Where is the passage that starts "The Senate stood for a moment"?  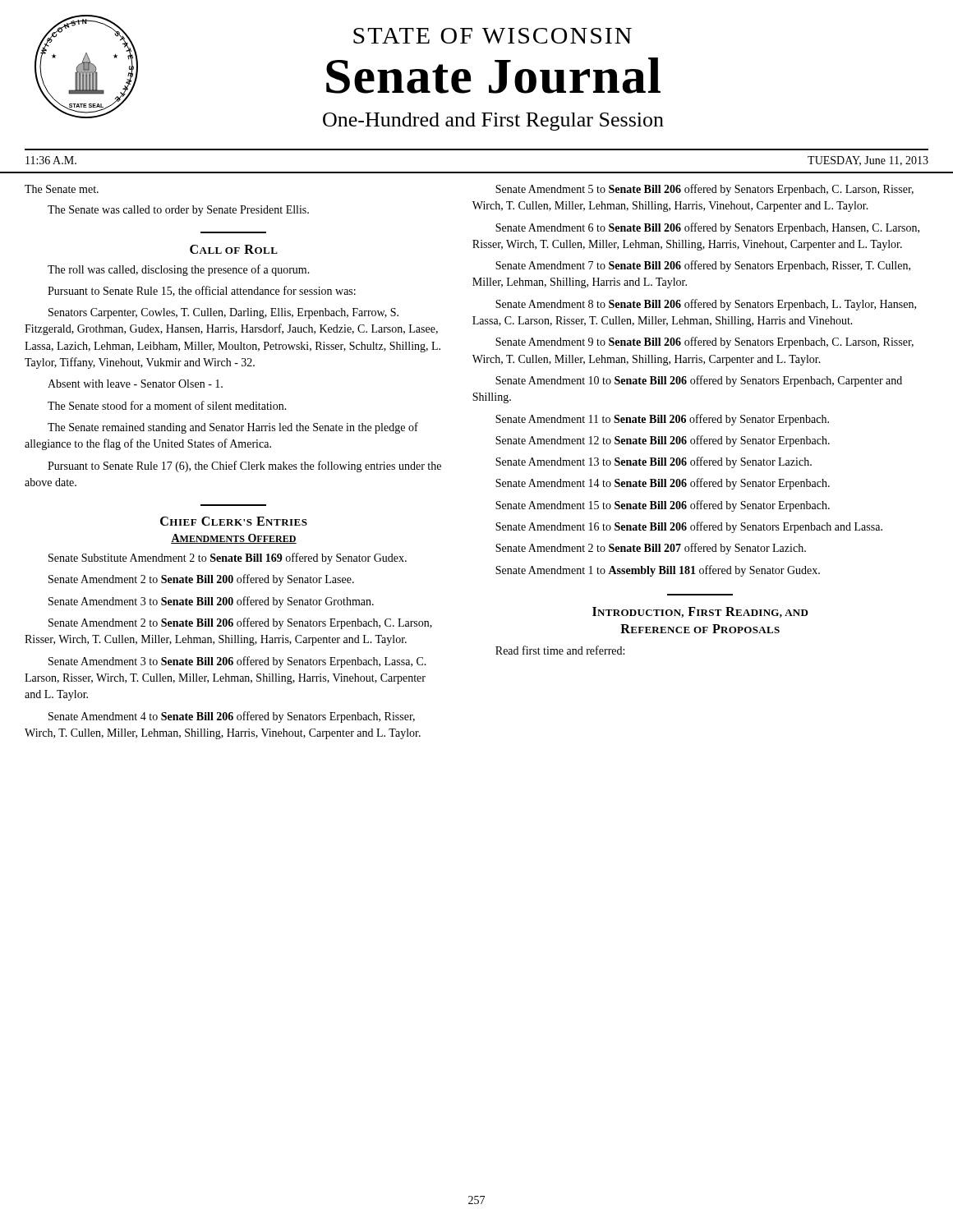click(x=234, y=406)
